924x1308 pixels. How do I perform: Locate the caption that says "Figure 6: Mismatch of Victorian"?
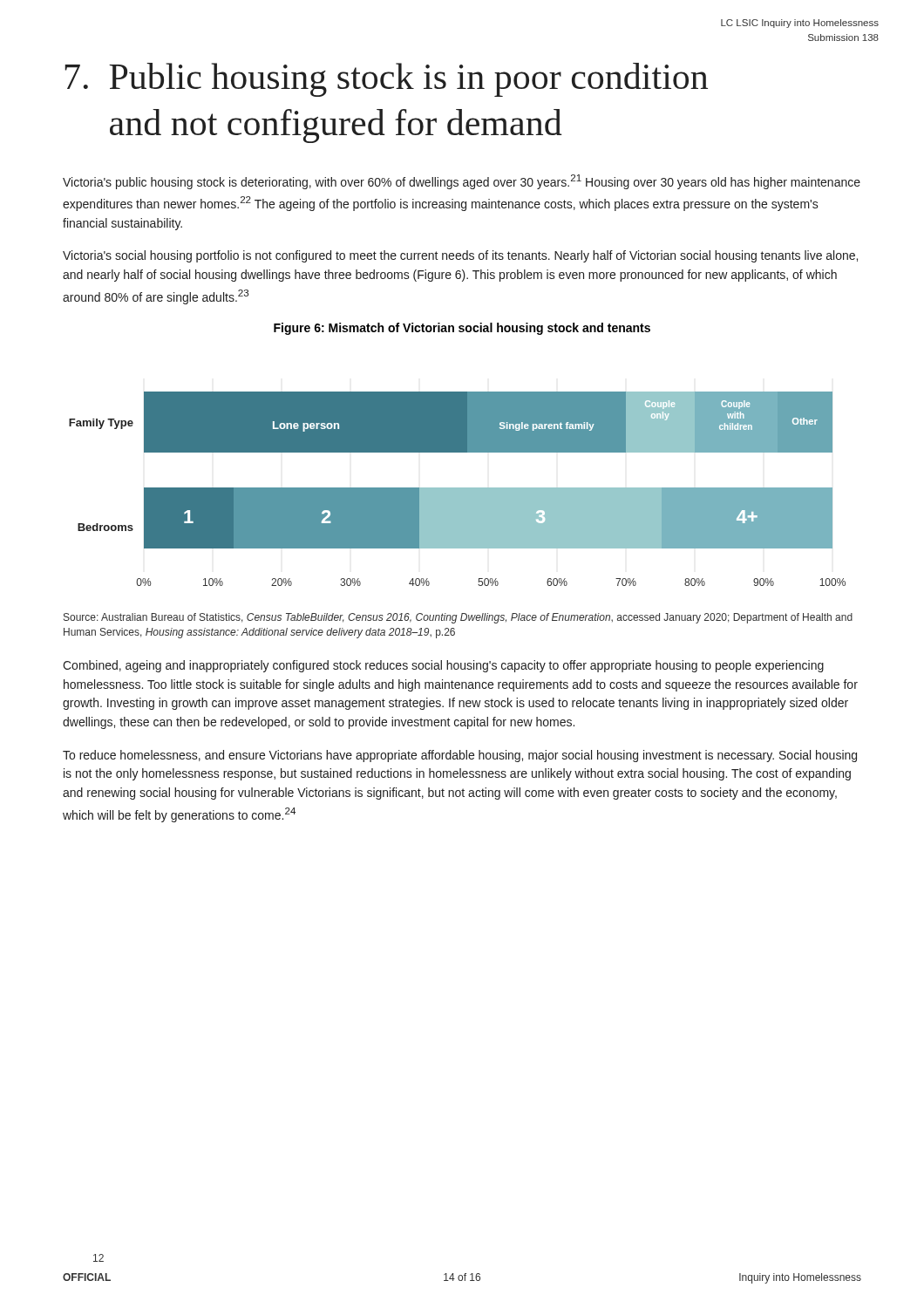tap(462, 328)
